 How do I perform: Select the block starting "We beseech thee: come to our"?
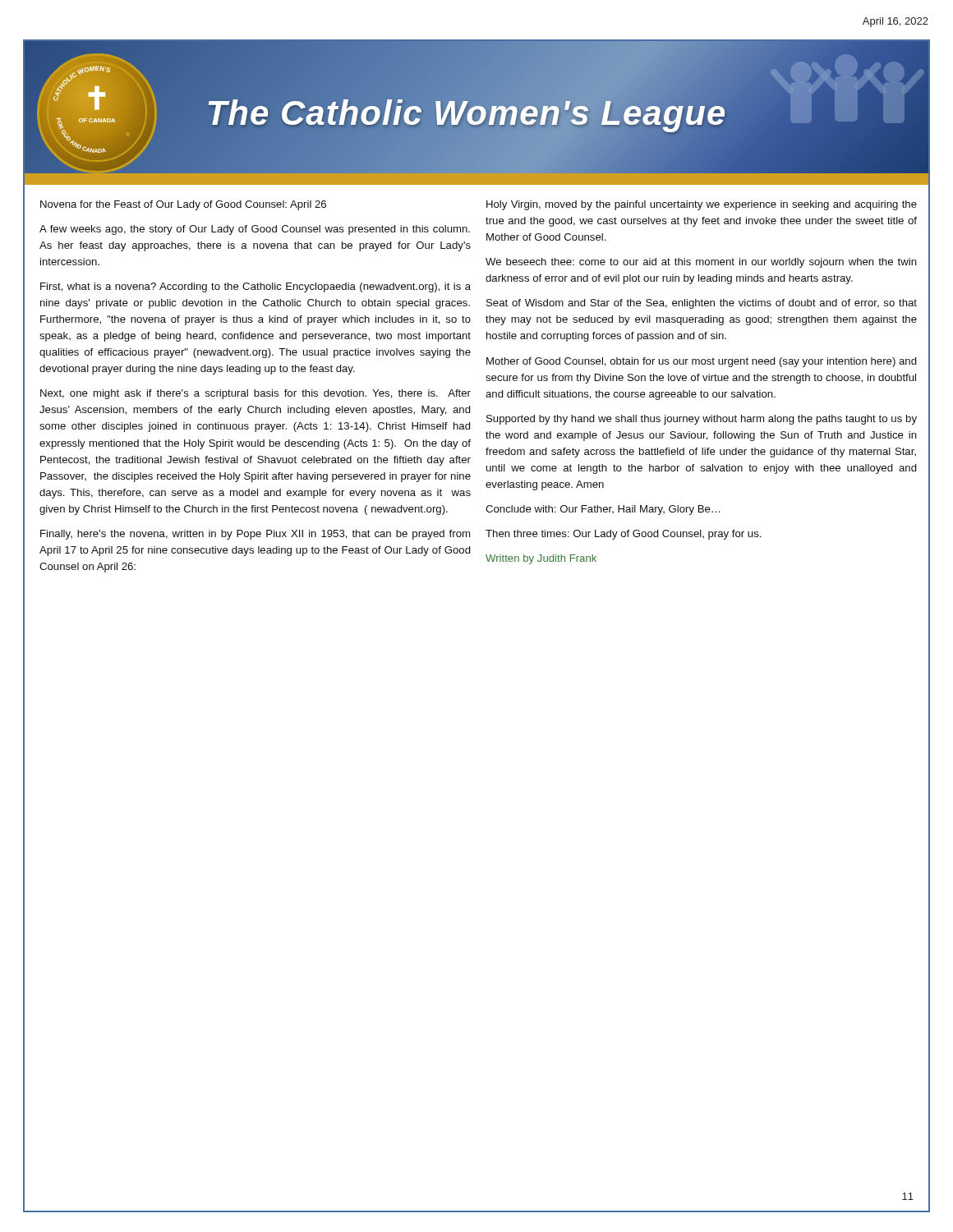click(x=701, y=270)
